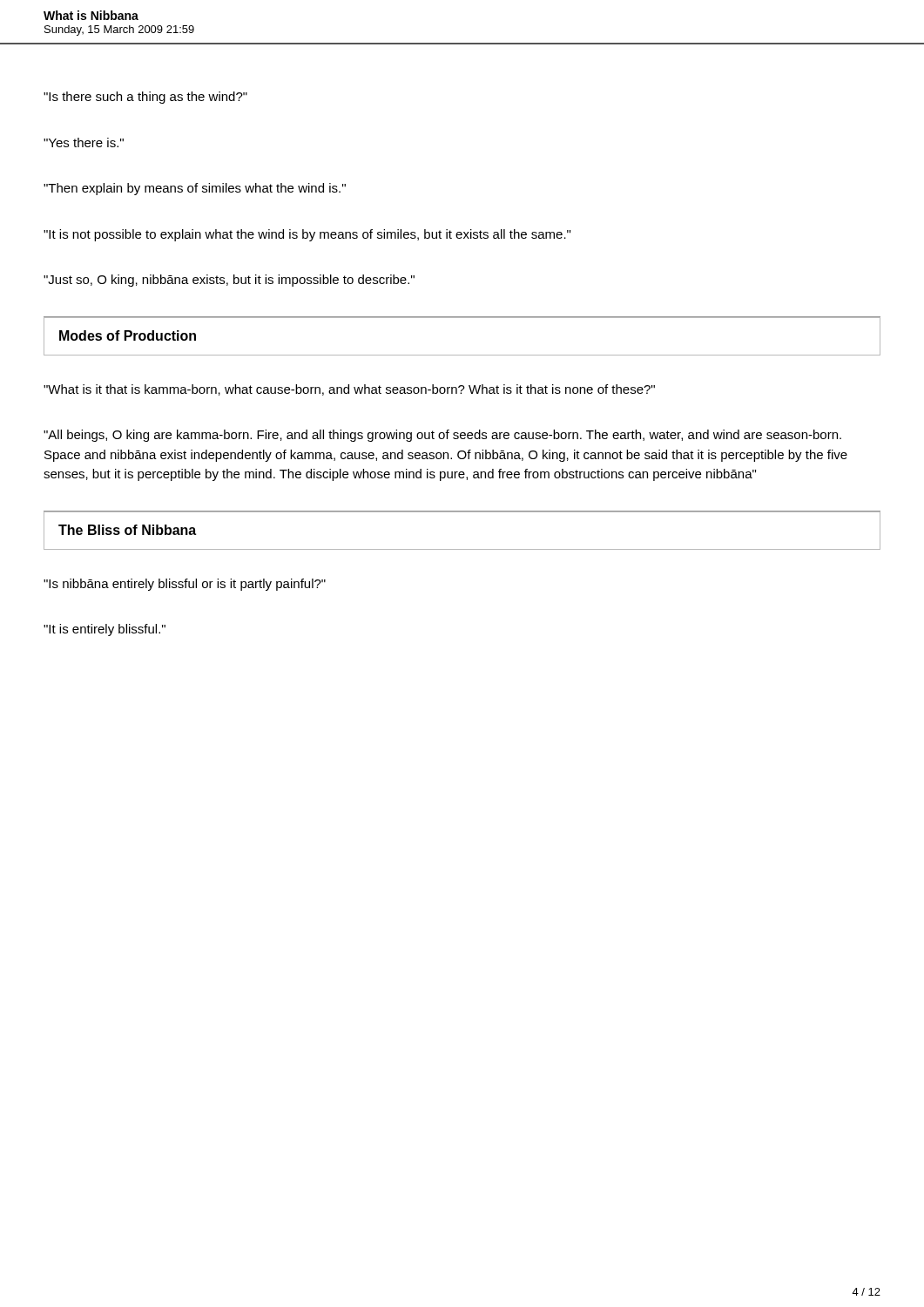Find the text block that reads ""Then explain by means of similes what"
The width and height of the screenshot is (924, 1307).
click(195, 188)
